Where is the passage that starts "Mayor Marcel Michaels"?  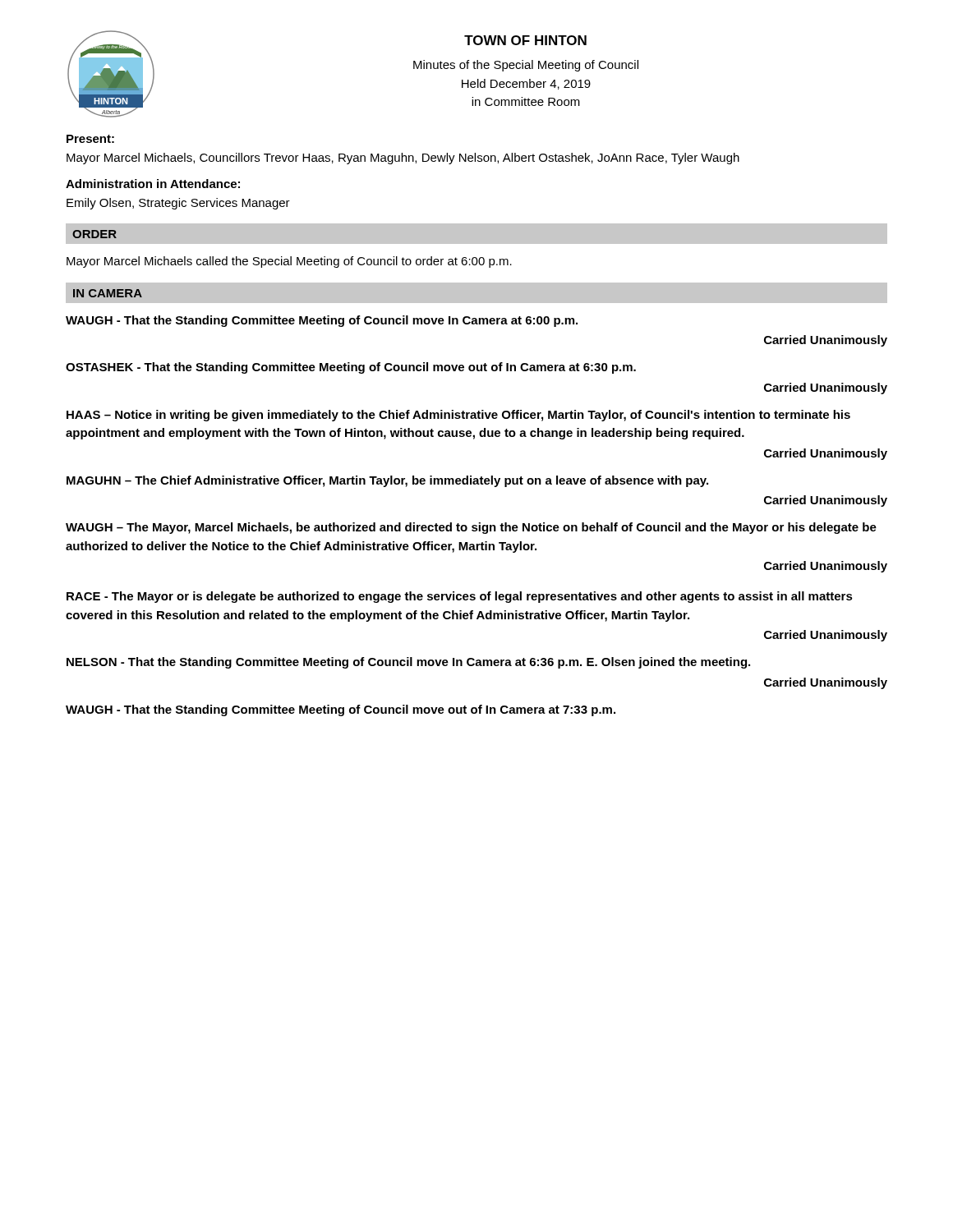[289, 261]
